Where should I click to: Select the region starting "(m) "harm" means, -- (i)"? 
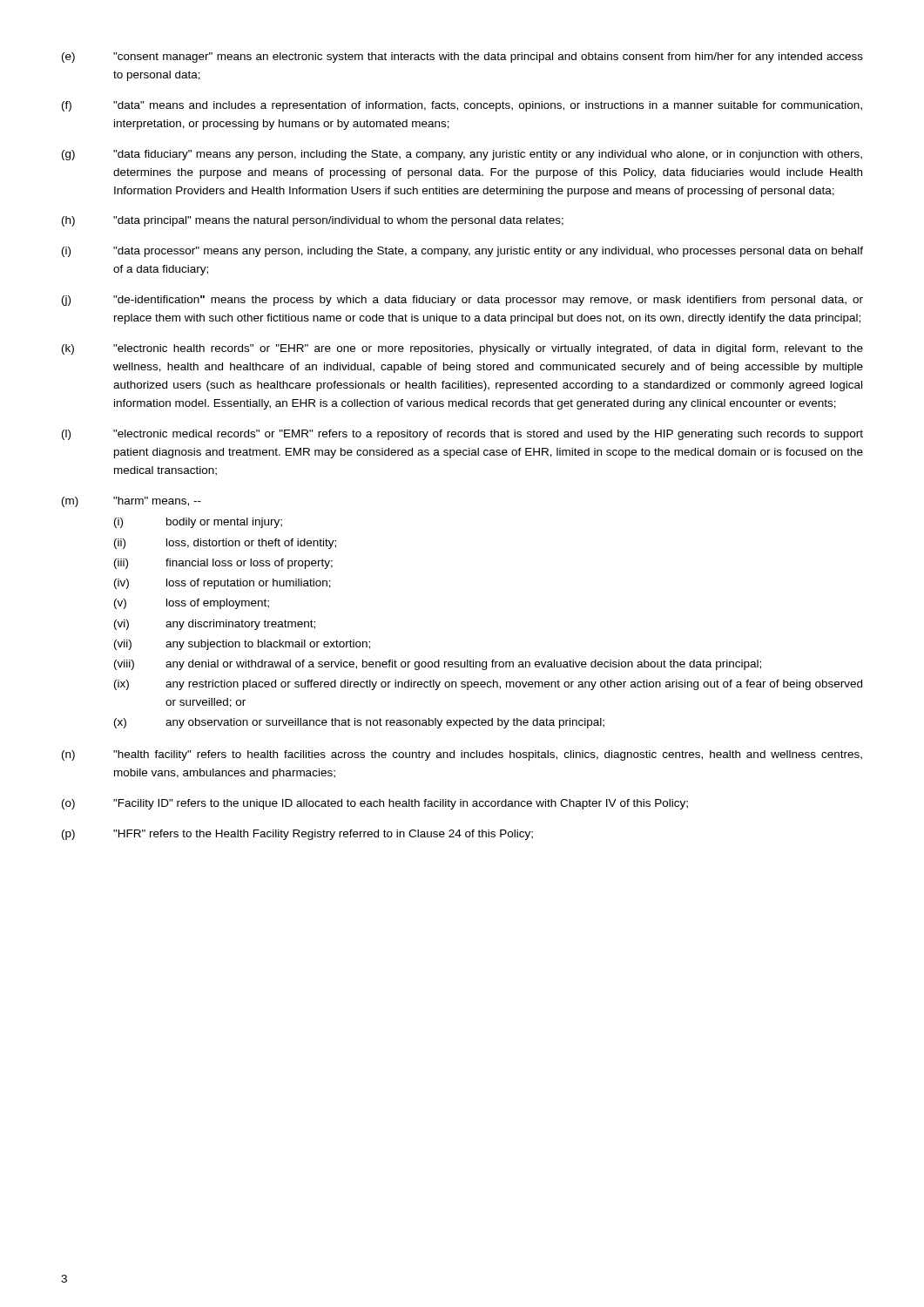click(132, 502)
